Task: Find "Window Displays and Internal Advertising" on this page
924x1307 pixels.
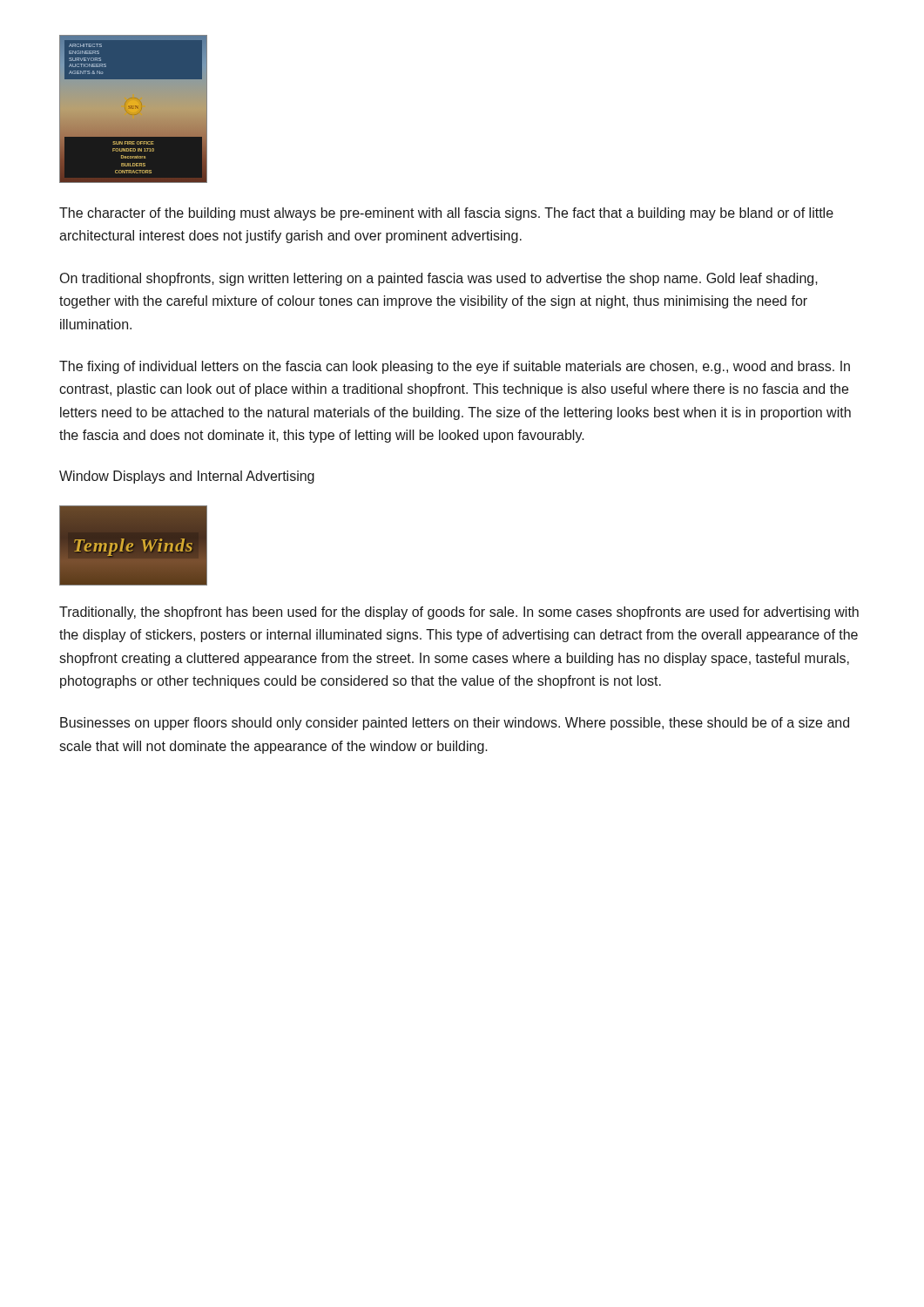Action: pyautogui.click(x=187, y=476)
